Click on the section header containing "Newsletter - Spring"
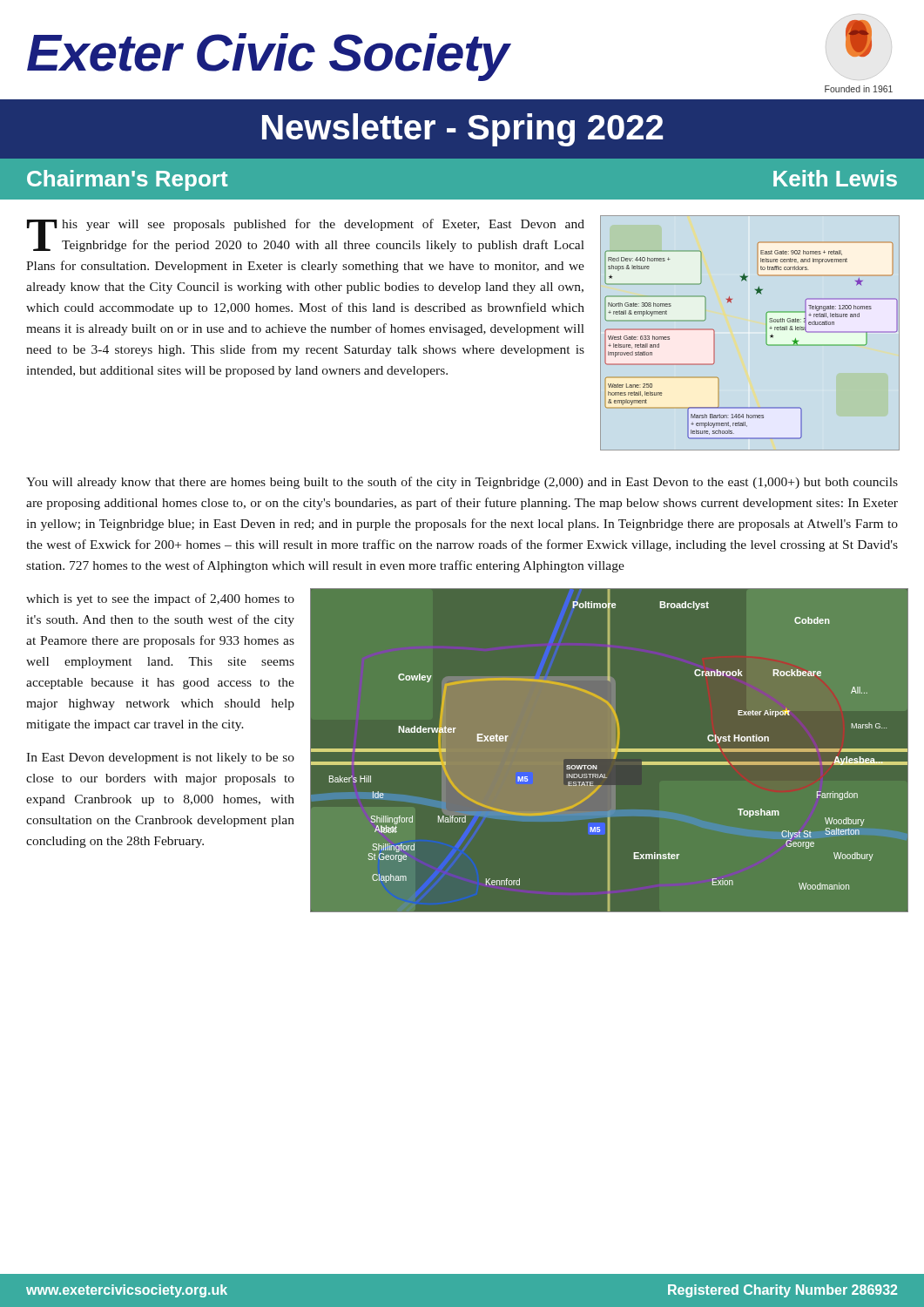 point(462,127)
